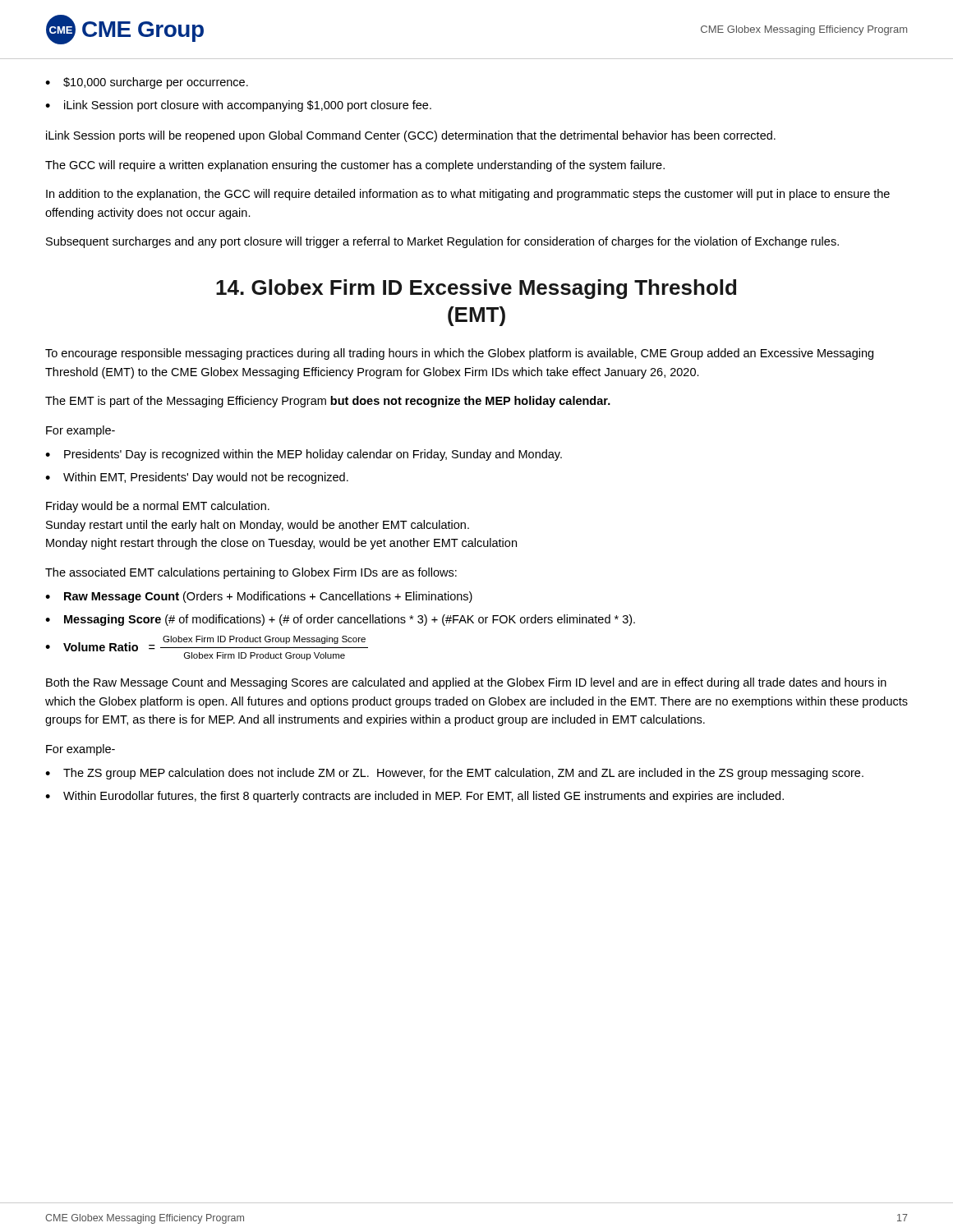Screen dimensions: 1232x953
Task: Locate the block starting "• Within Eurodollar futures, the first 8"
Action: pyautogui.click(x=415, y=797)
